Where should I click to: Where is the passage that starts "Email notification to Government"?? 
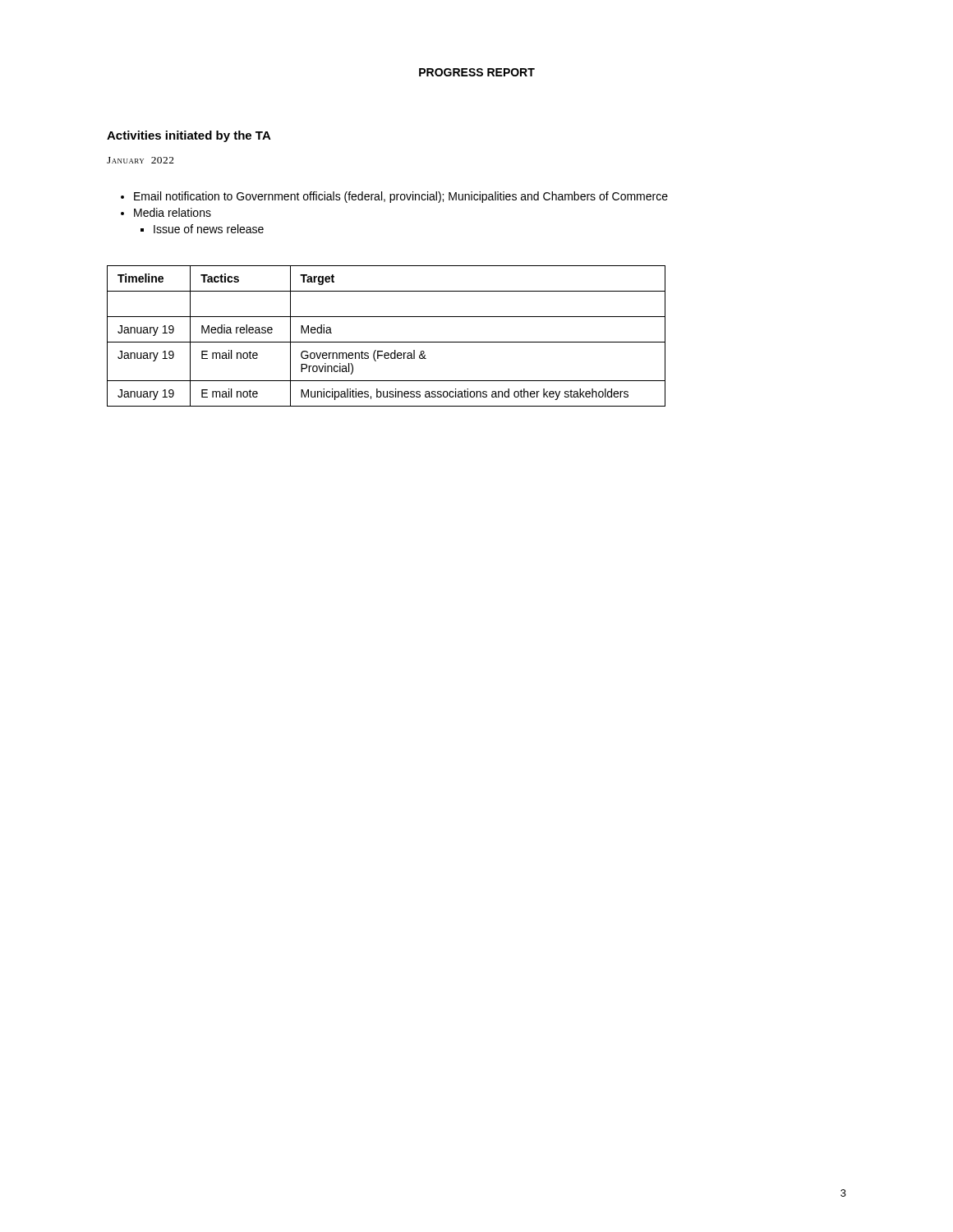(x=401, y=196)
